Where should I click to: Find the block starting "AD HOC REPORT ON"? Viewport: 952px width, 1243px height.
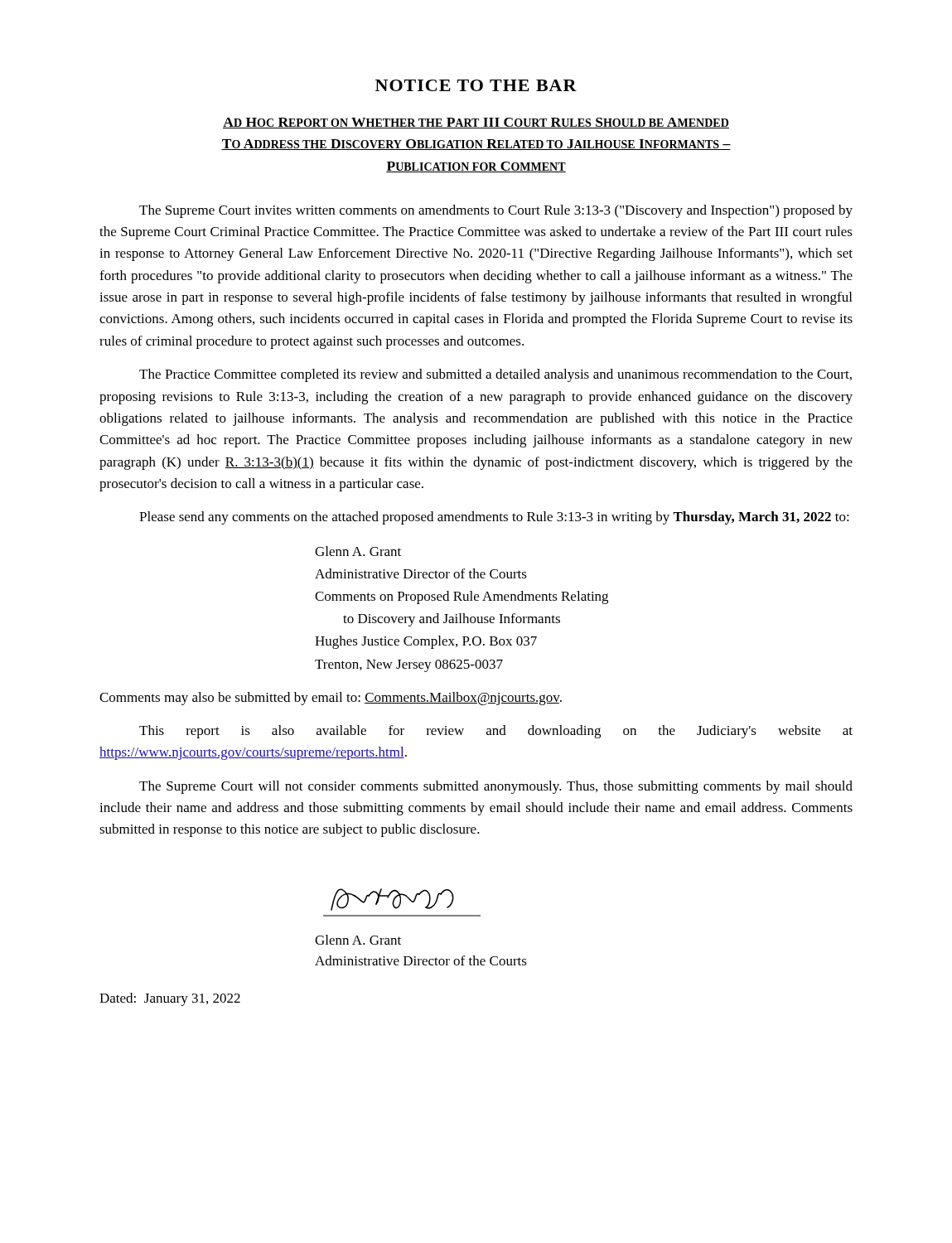point(476,144)
